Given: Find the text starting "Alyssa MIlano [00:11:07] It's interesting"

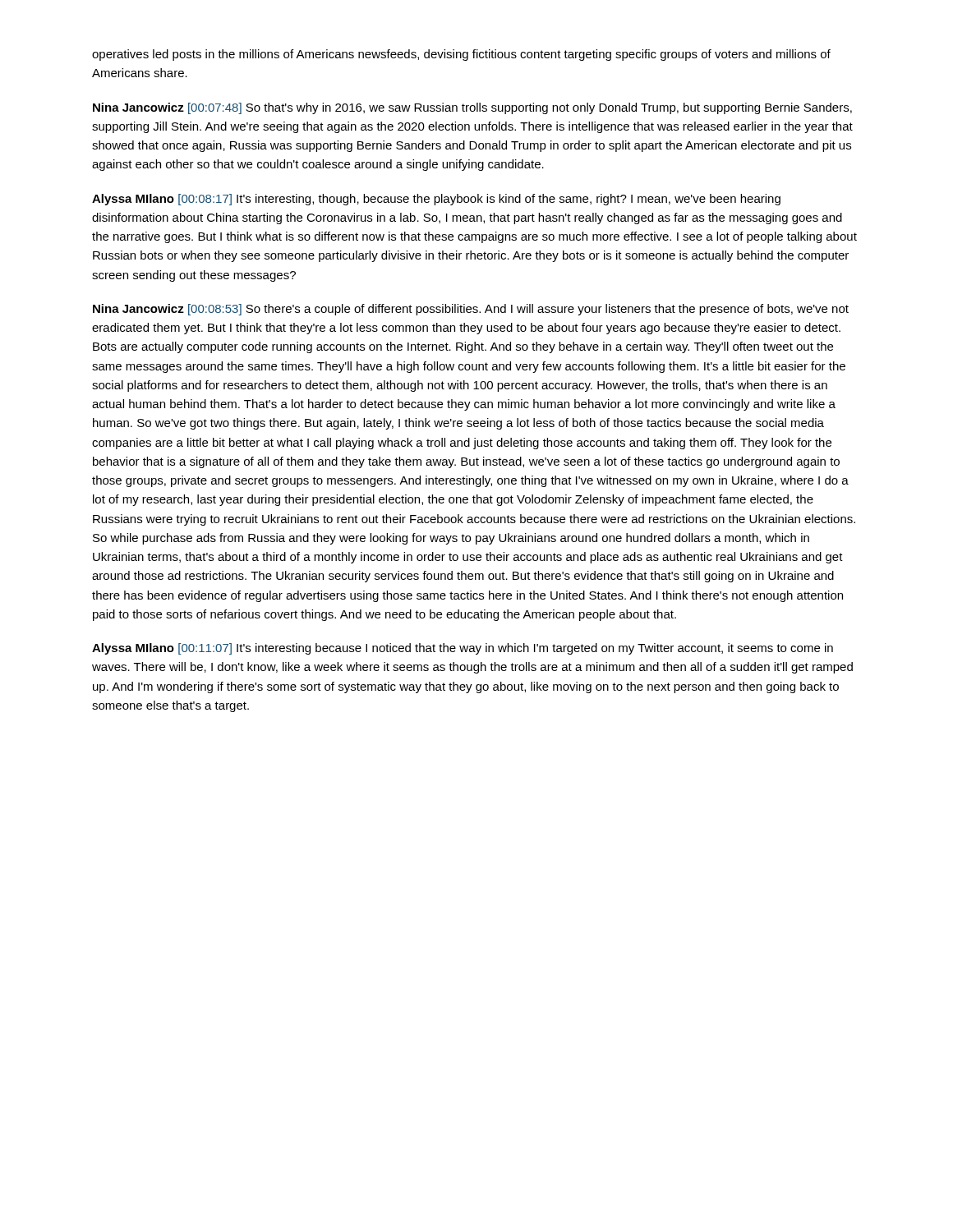Looking at the screenshot, I should click(x=473, y=676).
